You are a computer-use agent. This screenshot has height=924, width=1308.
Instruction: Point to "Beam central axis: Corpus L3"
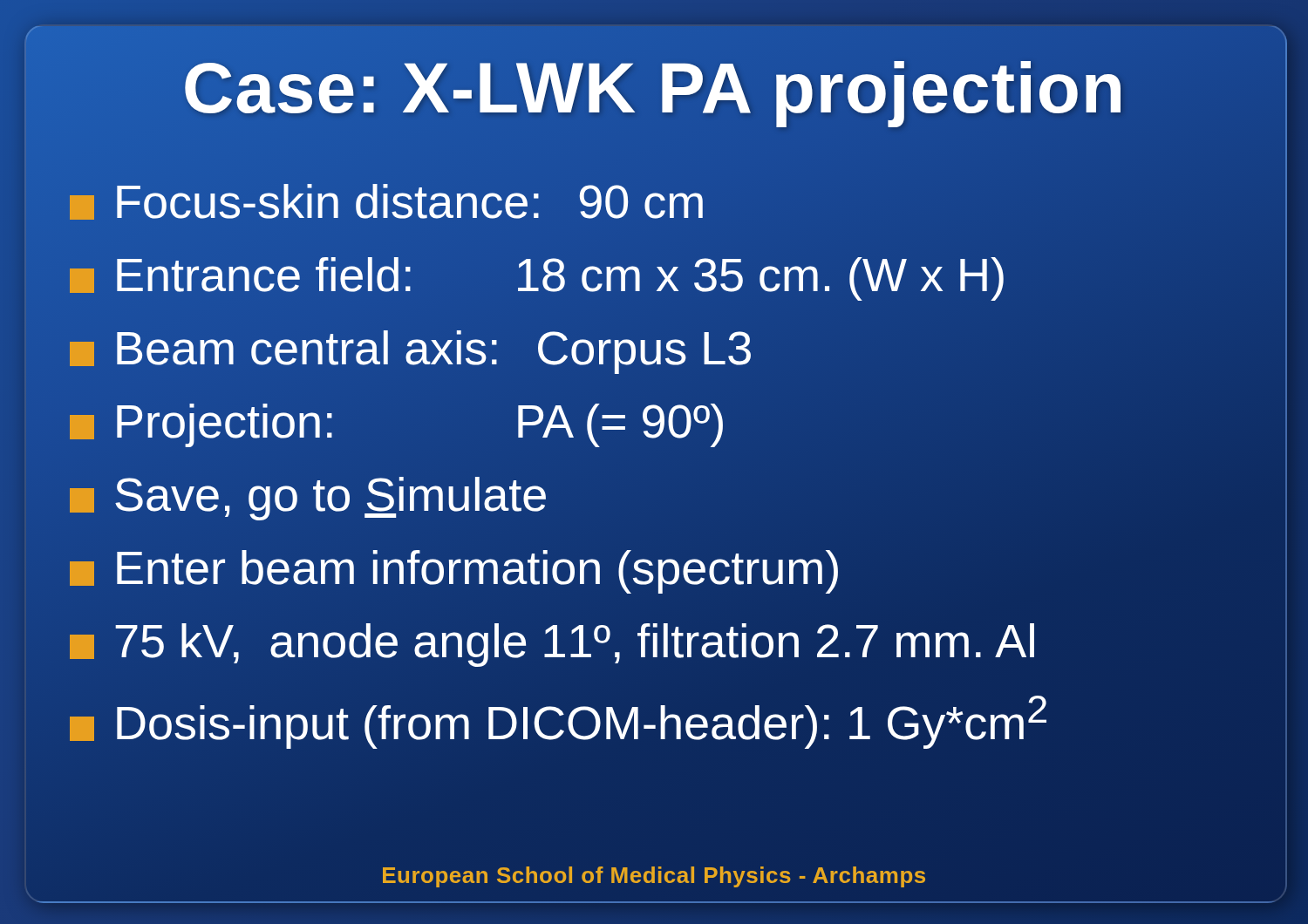point(411,348)
